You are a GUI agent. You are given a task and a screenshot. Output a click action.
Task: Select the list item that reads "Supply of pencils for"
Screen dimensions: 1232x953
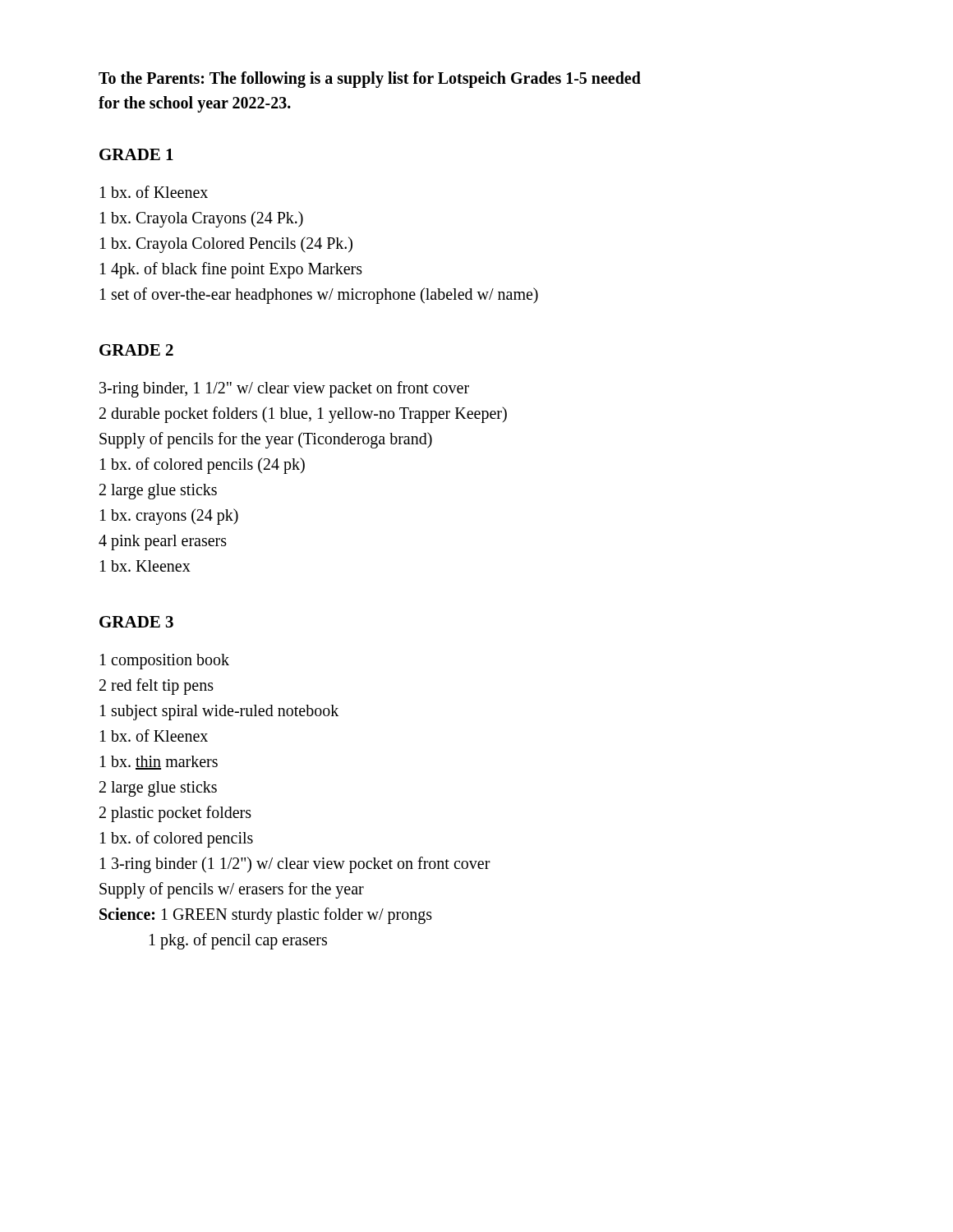pos(266,439)
